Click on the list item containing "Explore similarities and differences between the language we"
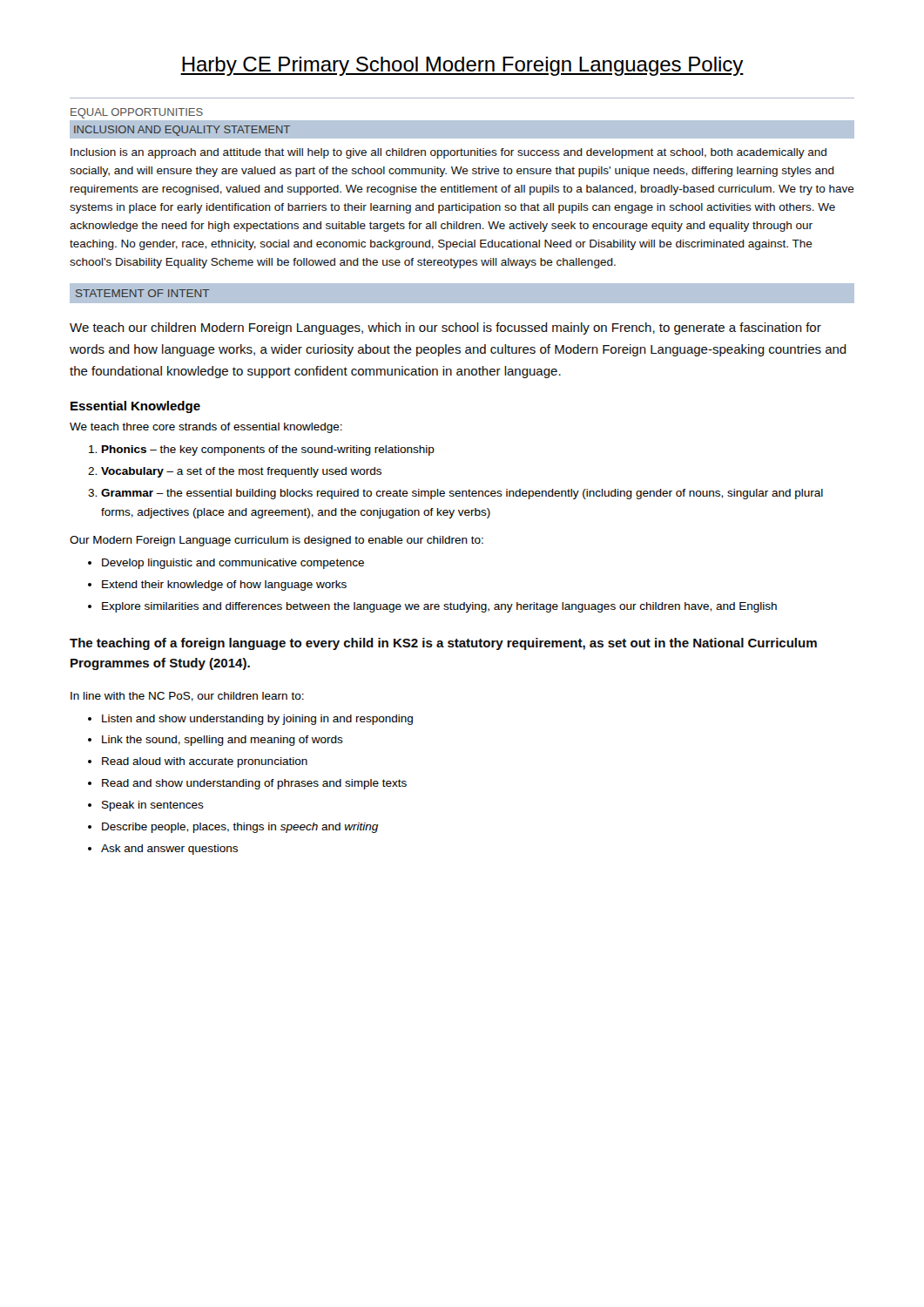This screenshot has width=924, height=1307. pyautogui.click(x=439, y=606)
